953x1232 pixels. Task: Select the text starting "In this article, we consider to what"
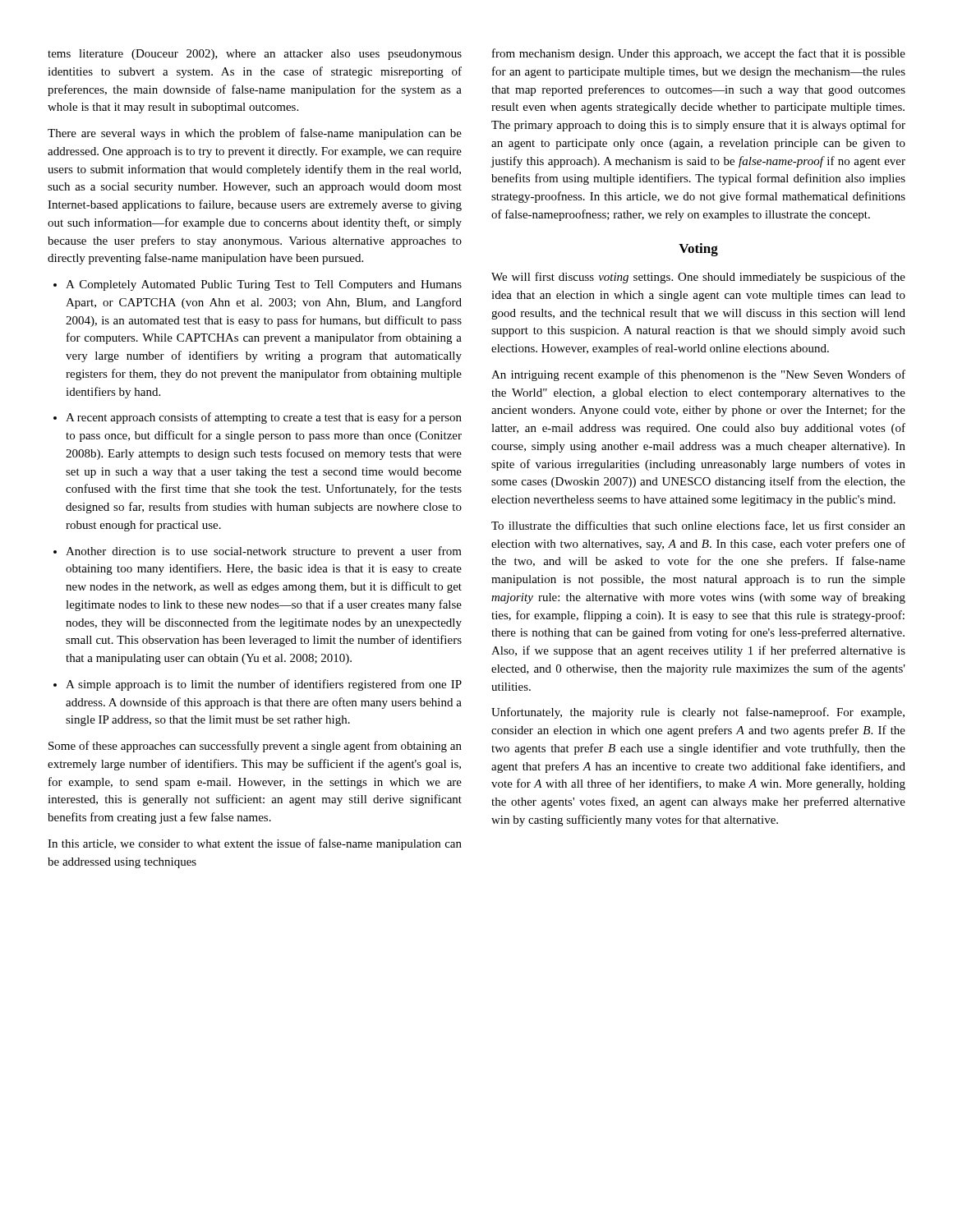point(255,853)
